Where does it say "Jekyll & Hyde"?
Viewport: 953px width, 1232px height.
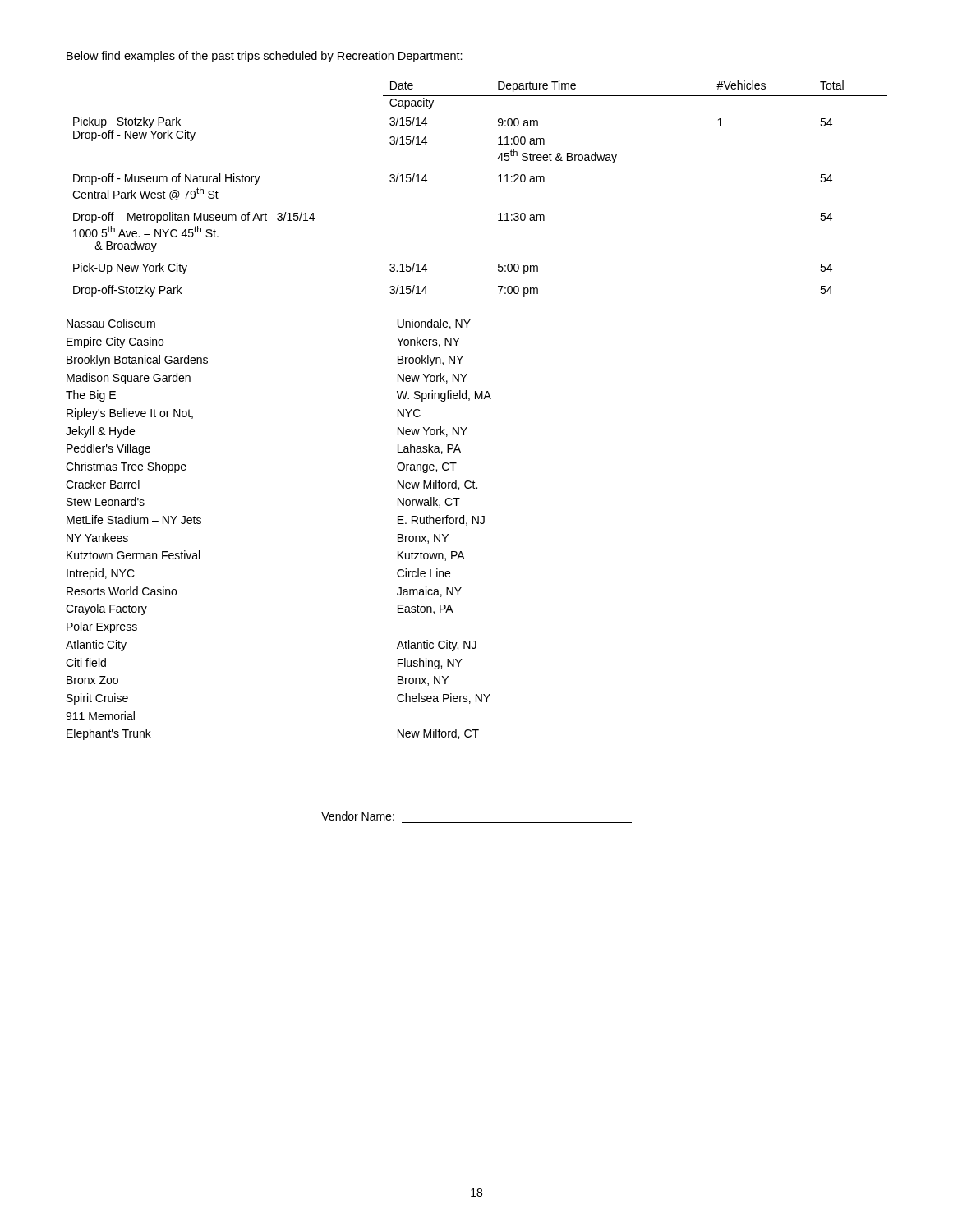pyautogui.click(x=101, y=431)
